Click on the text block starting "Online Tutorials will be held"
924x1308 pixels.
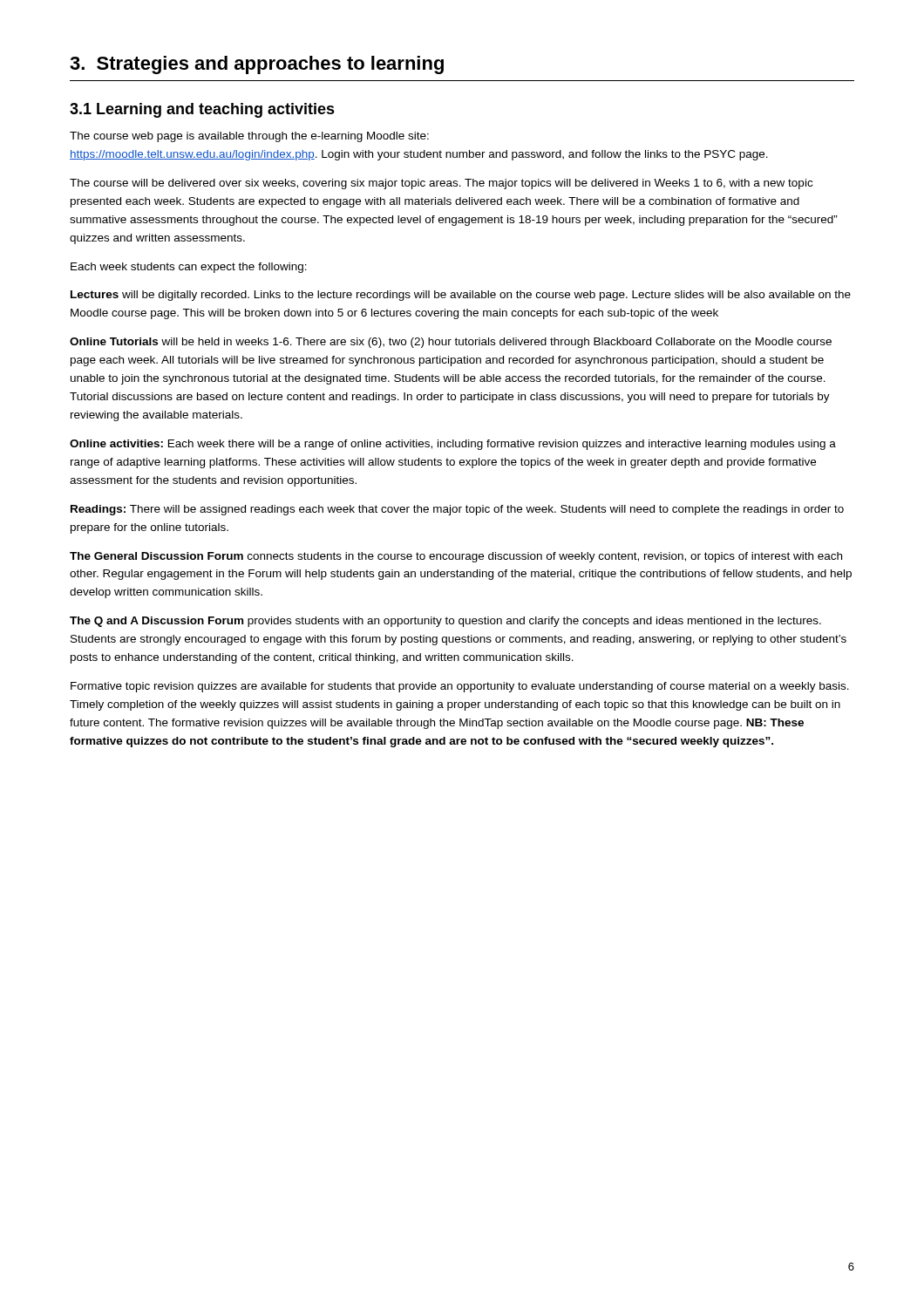click(x=462, y=379)
